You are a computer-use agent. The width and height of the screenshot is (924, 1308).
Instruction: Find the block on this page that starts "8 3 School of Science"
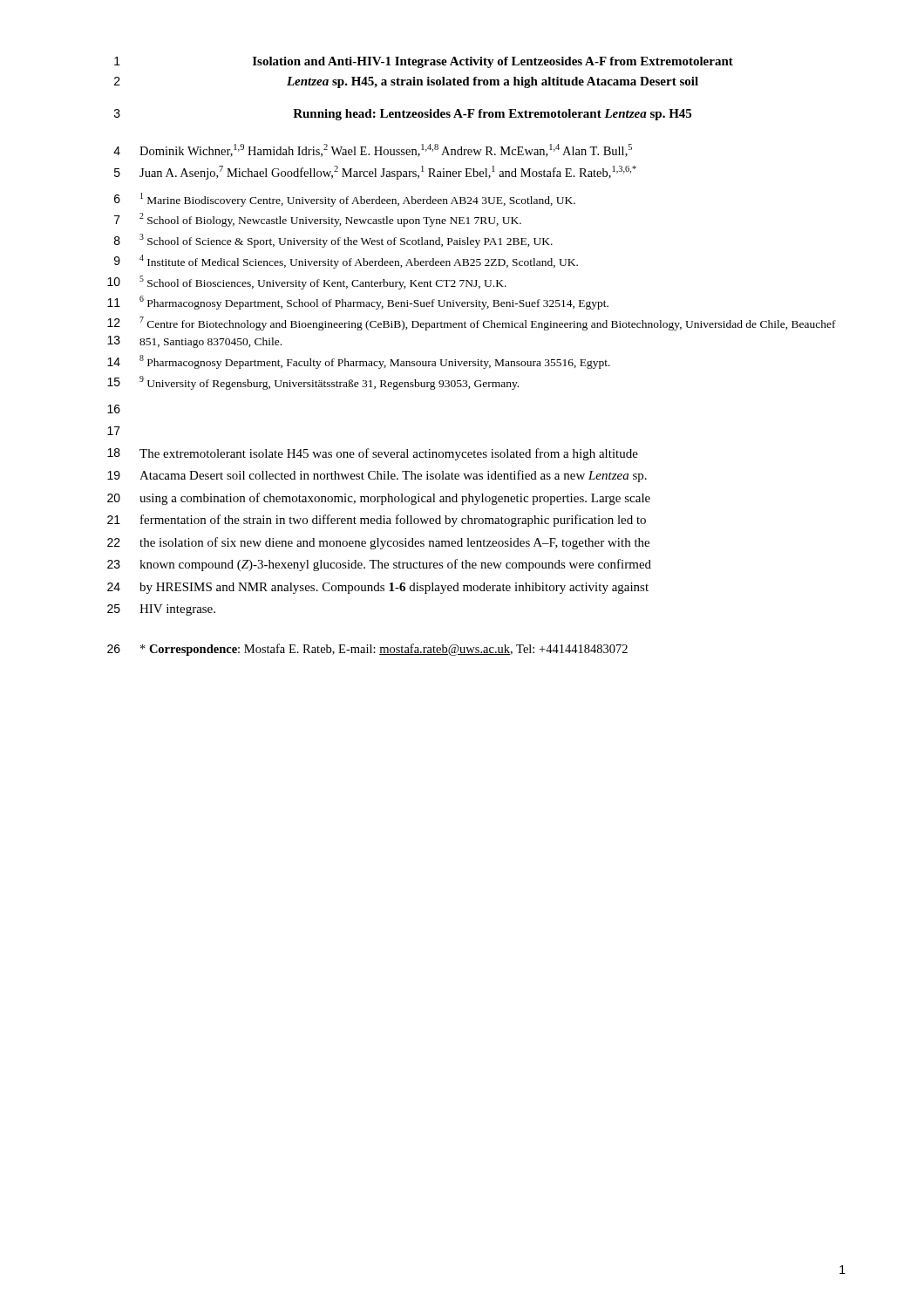(471, 241)
